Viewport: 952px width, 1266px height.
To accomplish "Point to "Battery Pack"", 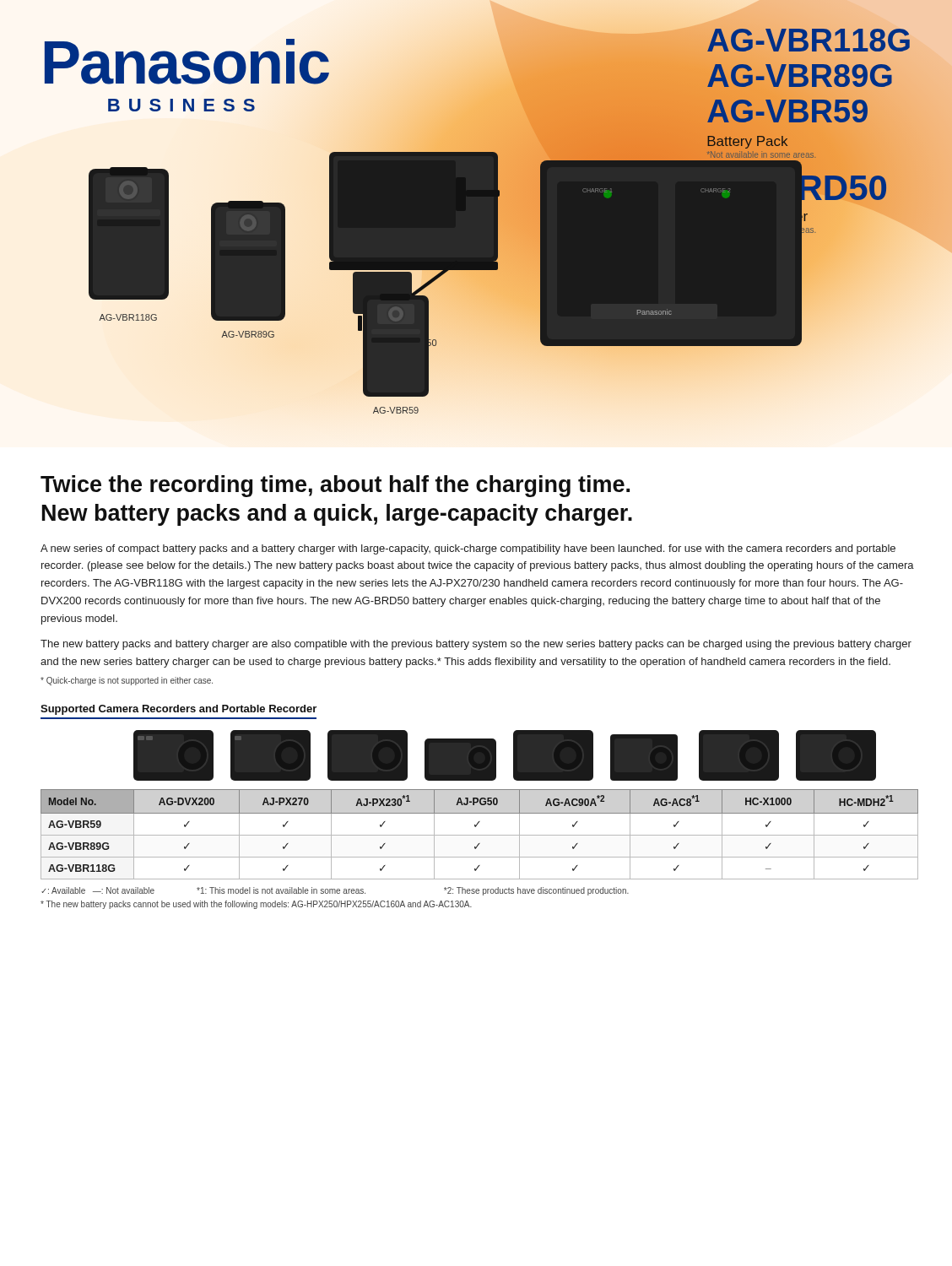I will (x=747, y=142).
